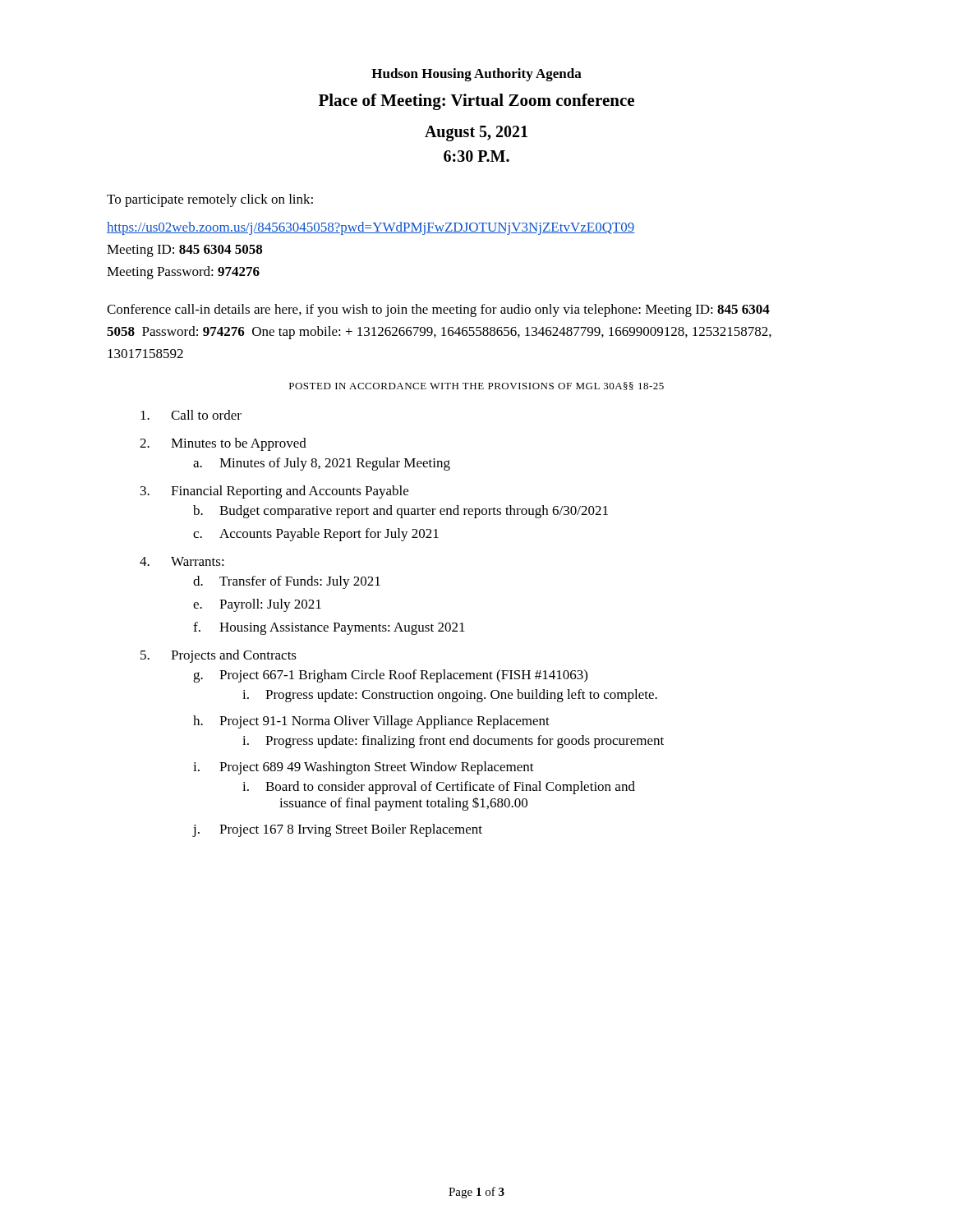Where is the passage that starts "To participate remotely click on"?

210,199
